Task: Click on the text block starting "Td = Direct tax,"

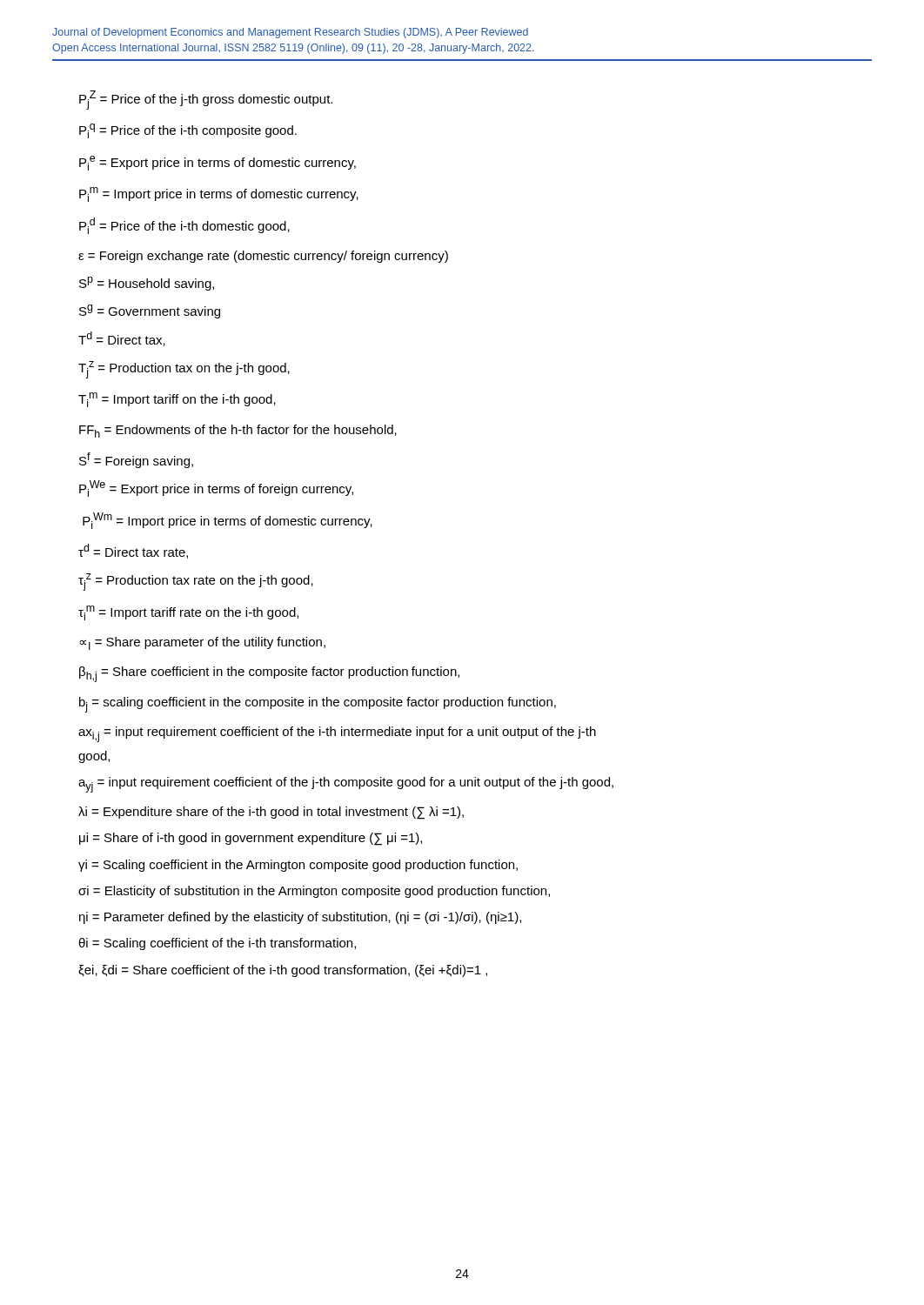Action: [x=122, y=338]
